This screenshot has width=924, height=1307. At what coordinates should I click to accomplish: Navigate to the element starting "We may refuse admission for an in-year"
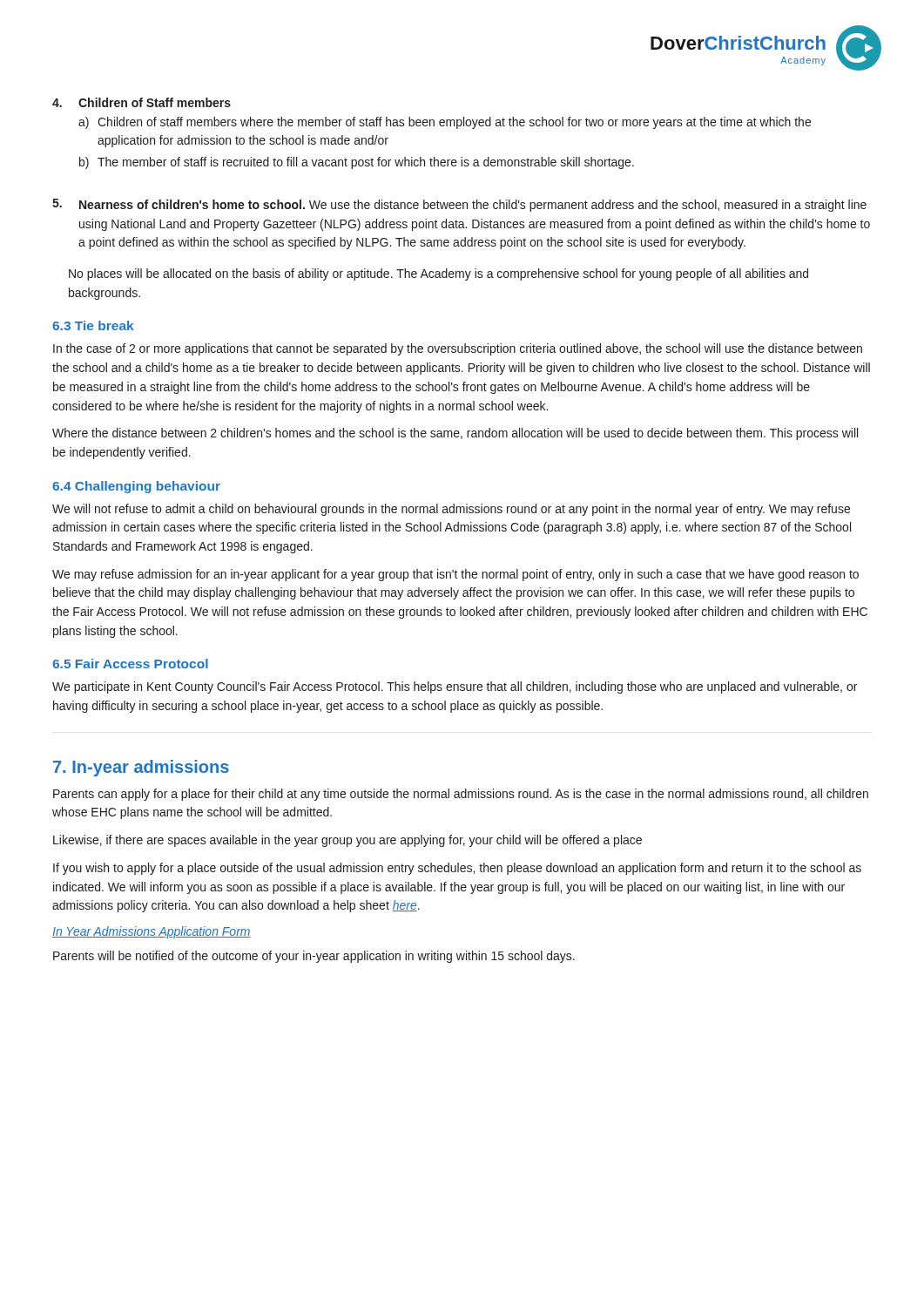[x=460, y=602]
